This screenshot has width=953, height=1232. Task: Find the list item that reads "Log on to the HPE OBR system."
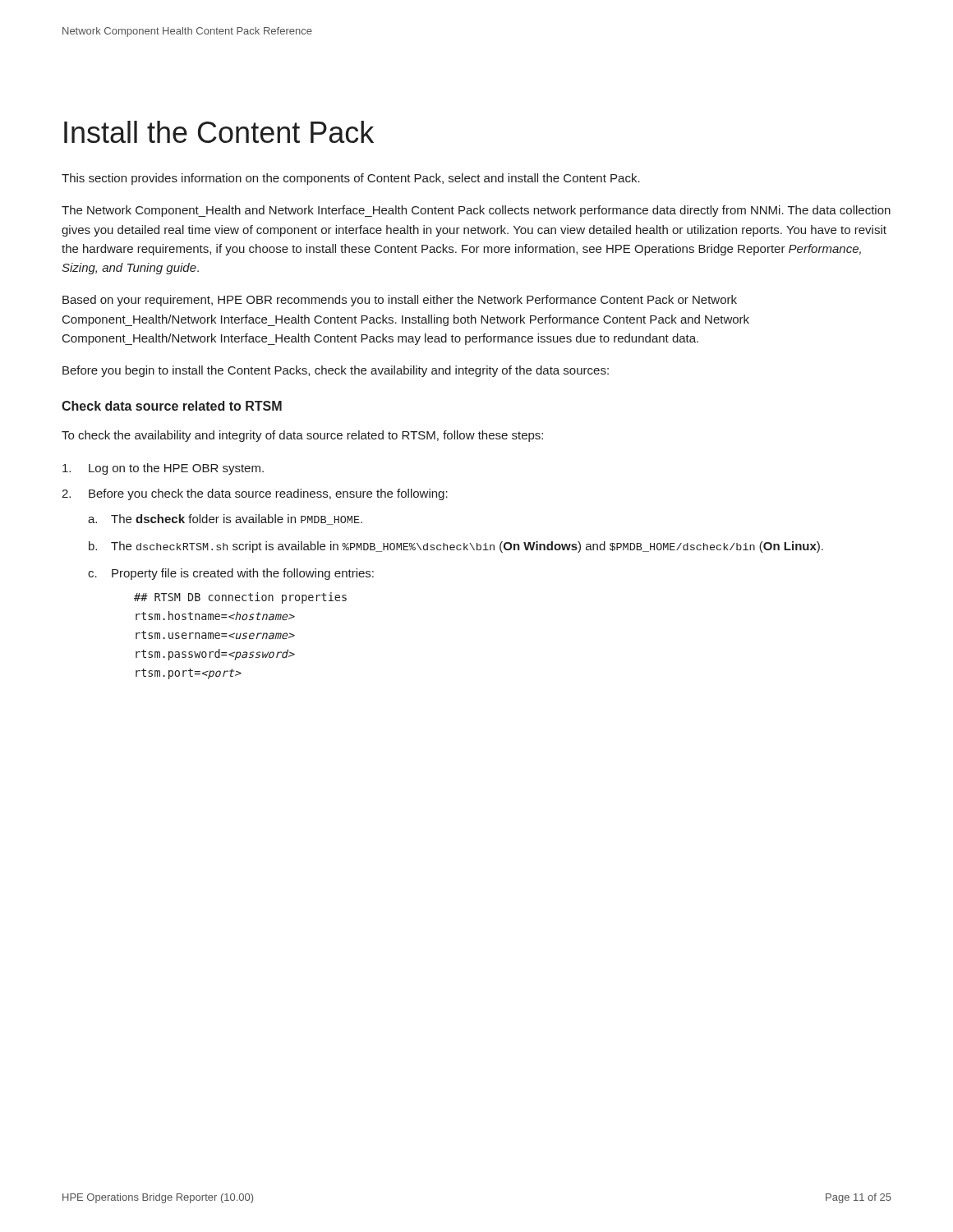pos(163,469)
